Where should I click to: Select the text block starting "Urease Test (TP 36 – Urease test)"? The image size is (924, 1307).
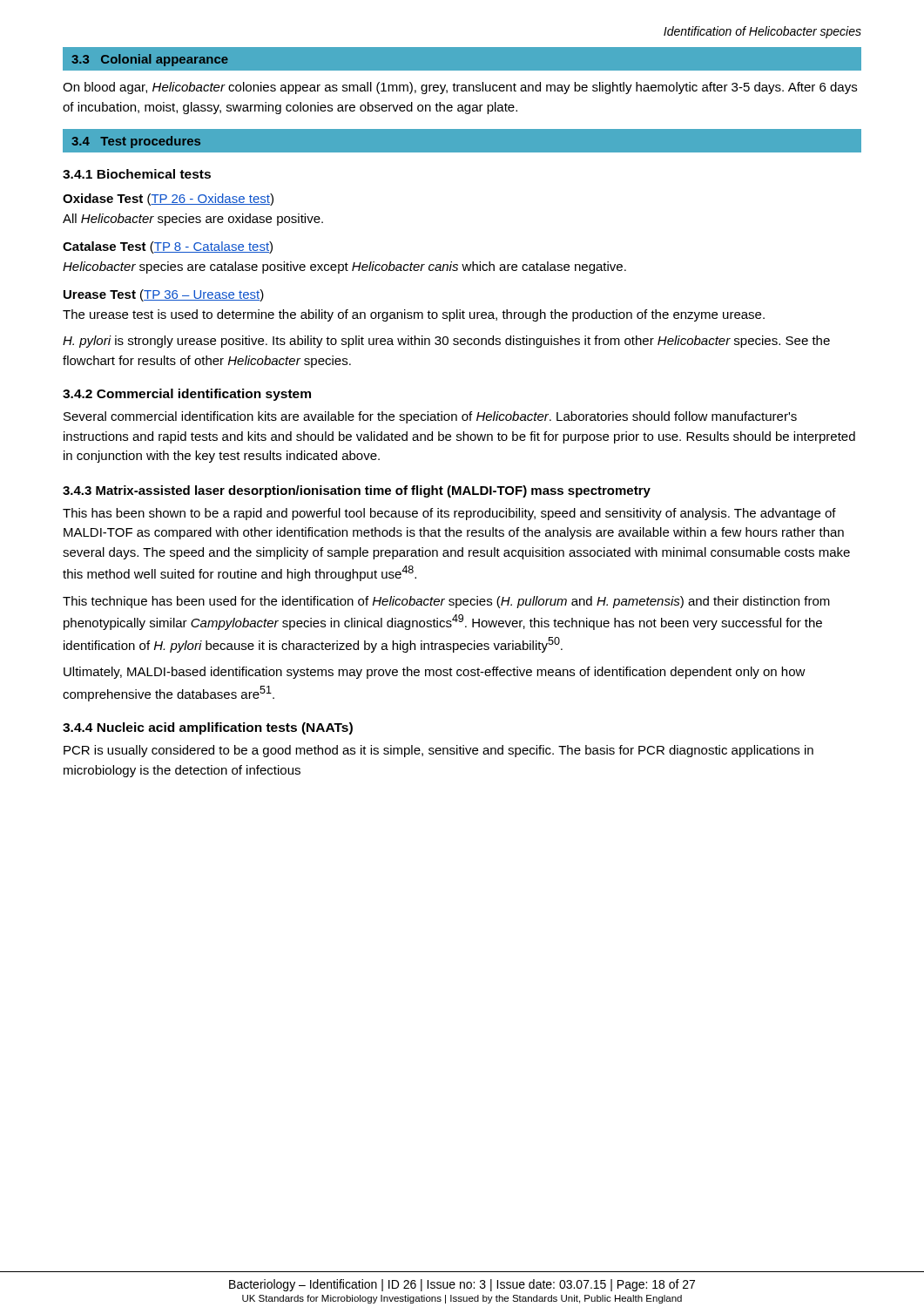point(414,304)
